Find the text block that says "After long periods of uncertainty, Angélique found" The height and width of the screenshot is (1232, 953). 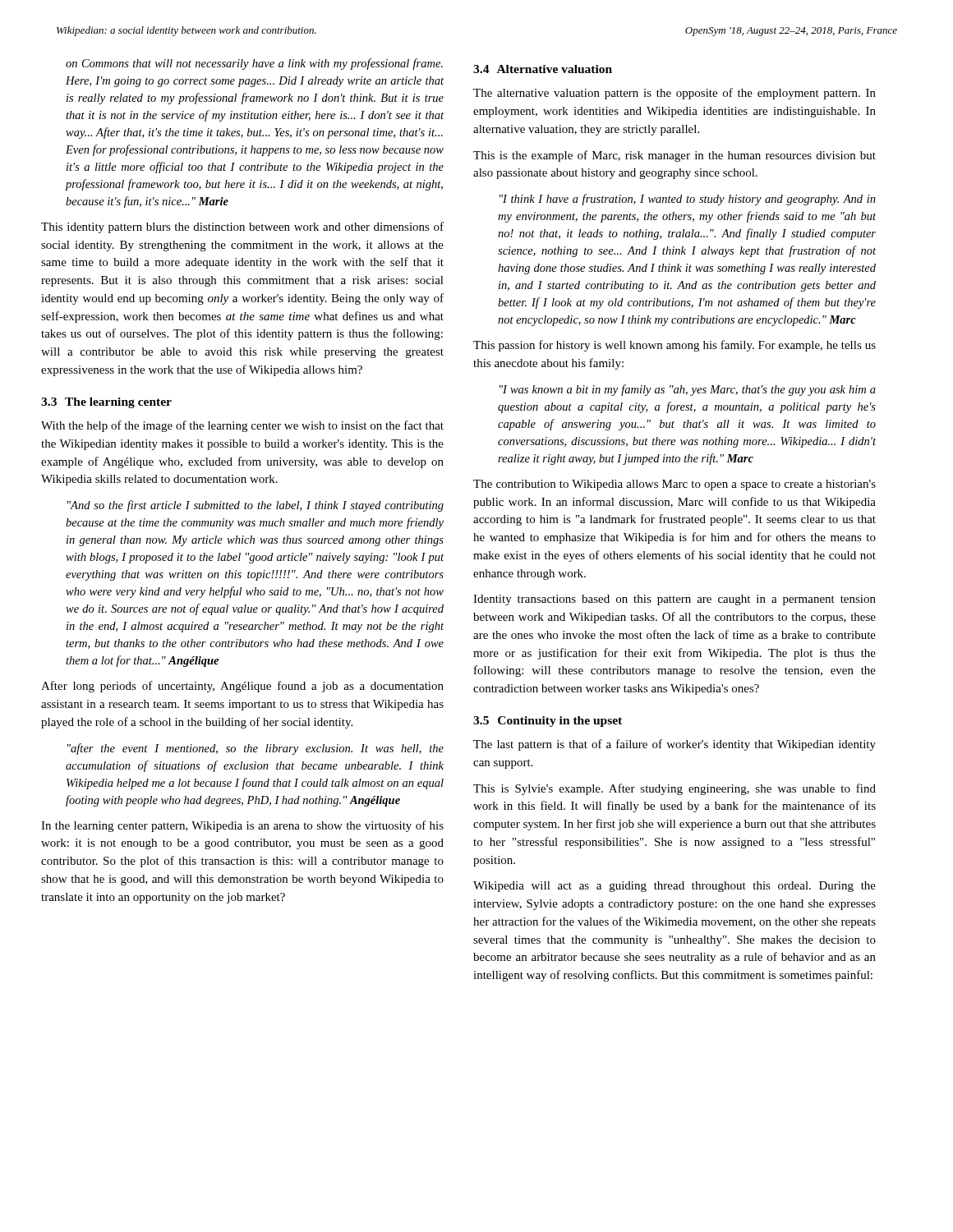(x=242, y=705)
